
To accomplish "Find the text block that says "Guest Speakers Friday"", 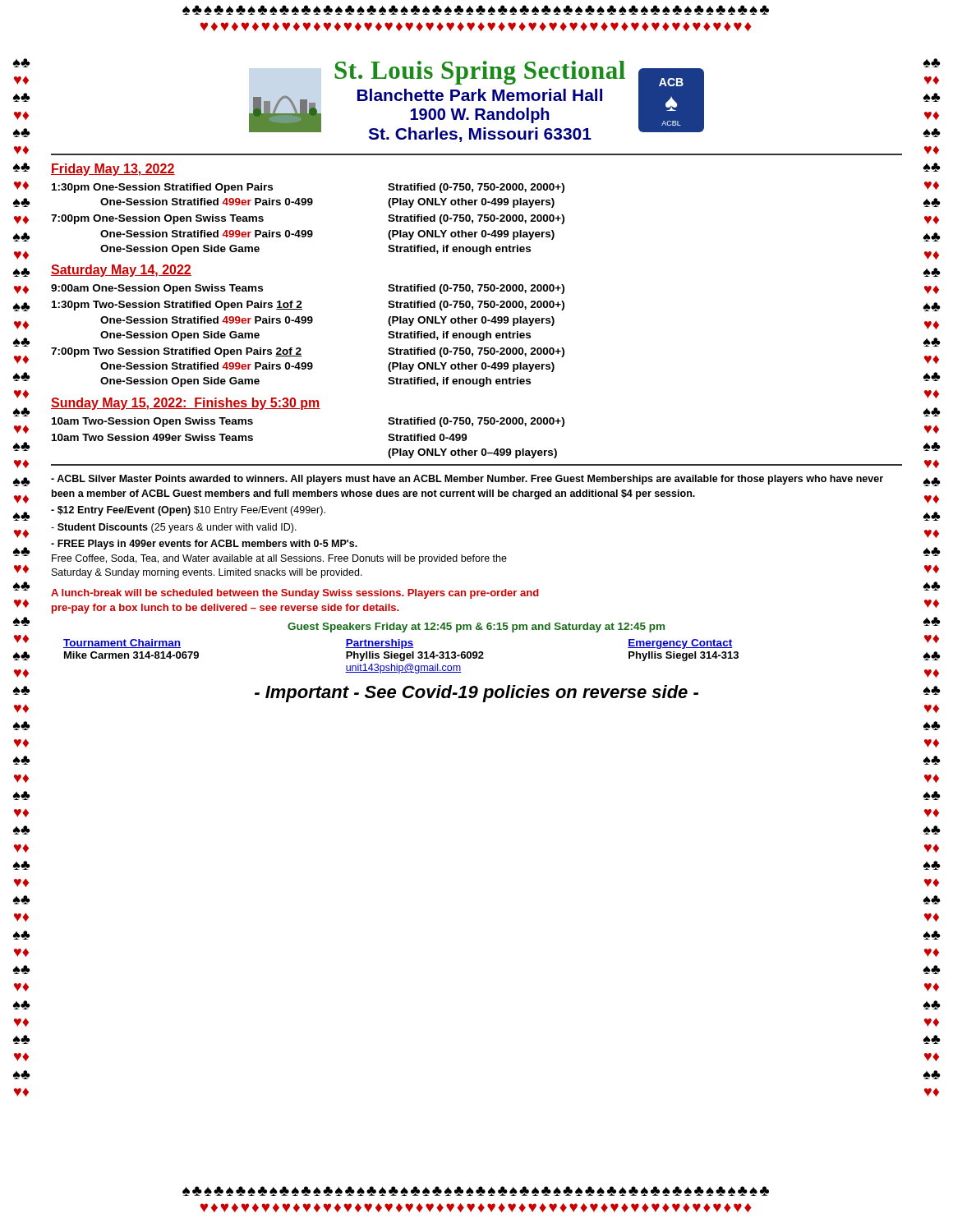I will [476, 626].
